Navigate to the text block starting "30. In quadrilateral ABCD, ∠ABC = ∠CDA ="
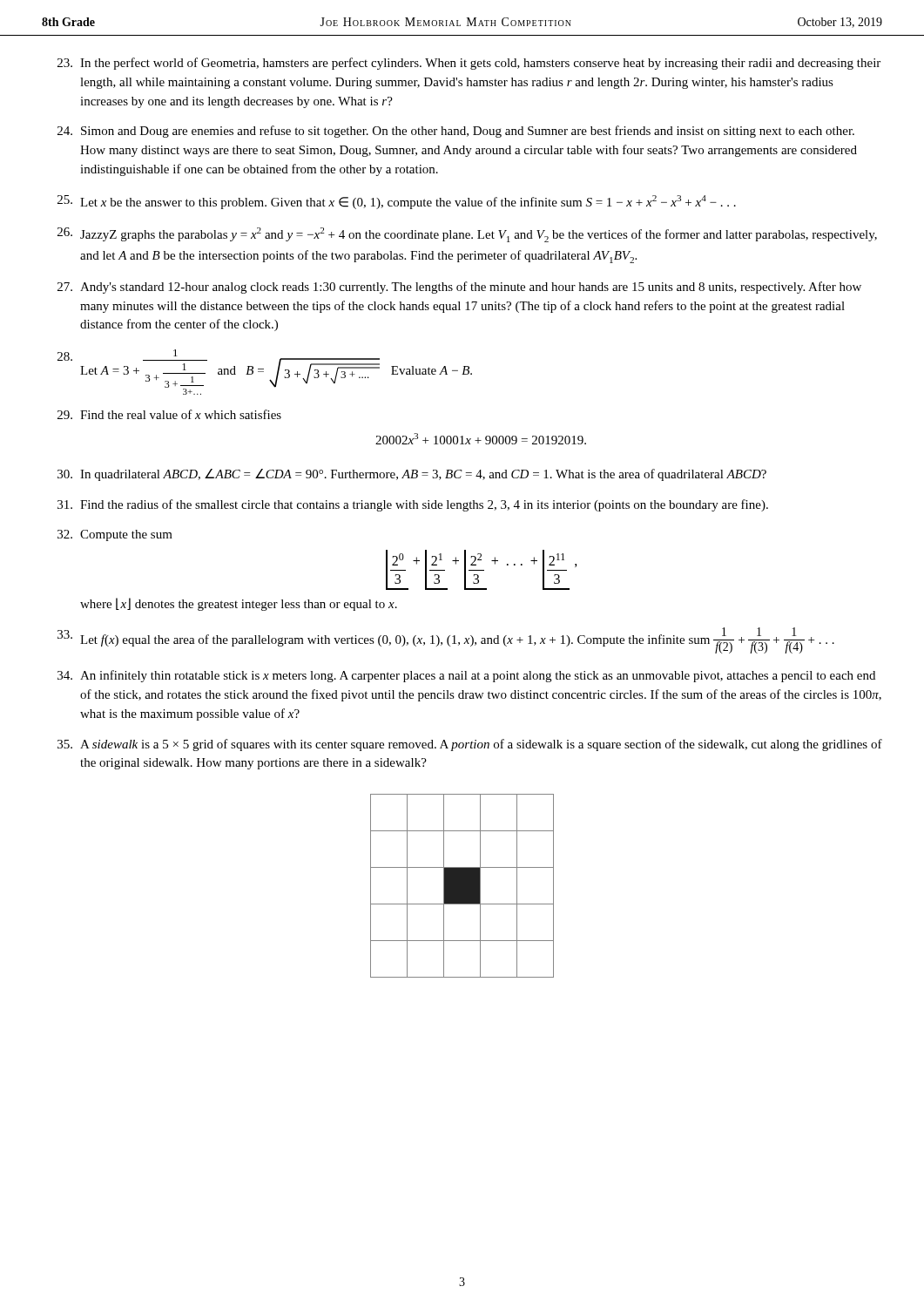Image resolution: width=924 pixels, height=1307 pixels. [x=462, y=475]
